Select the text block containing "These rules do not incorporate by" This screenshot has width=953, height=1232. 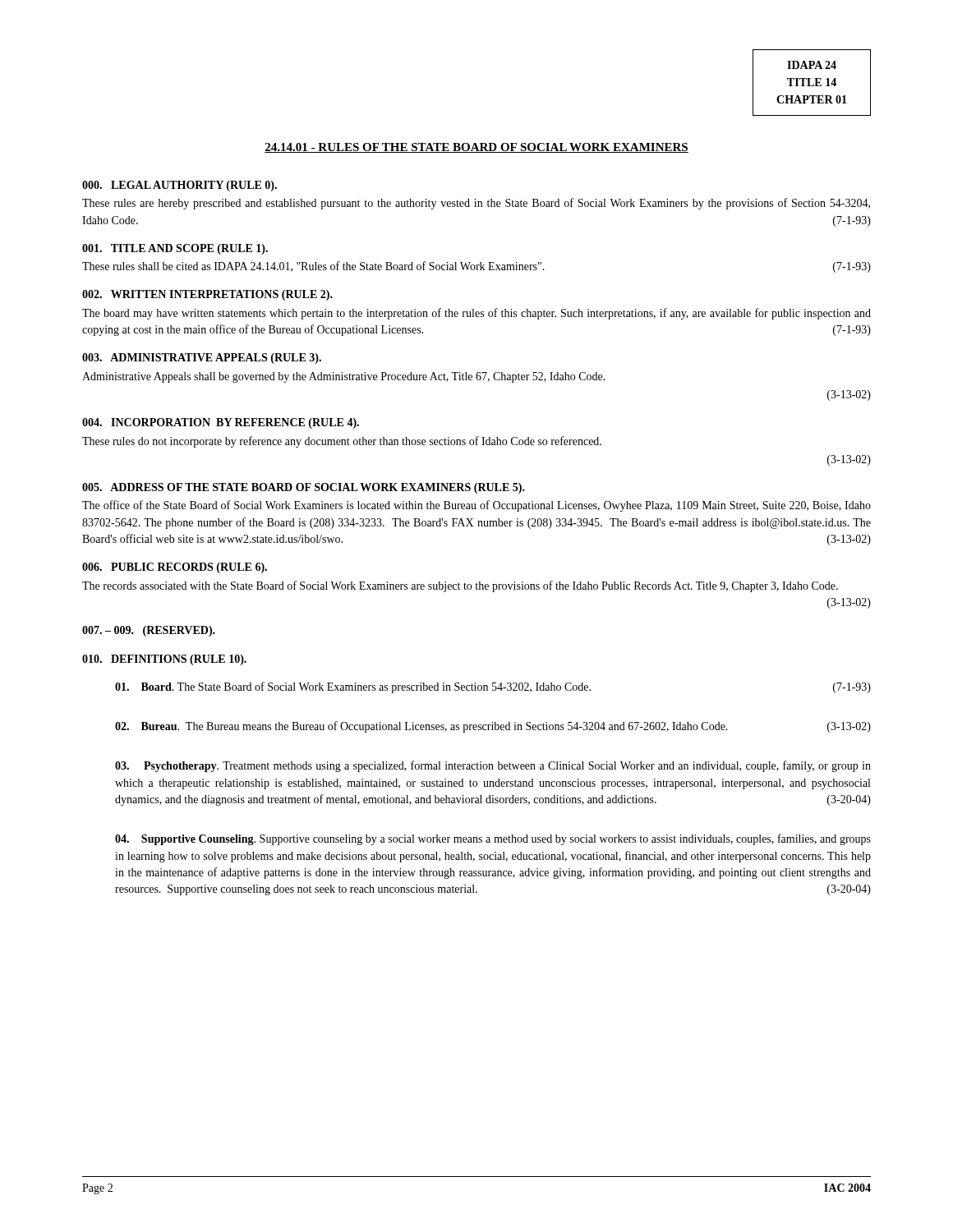[476, 451]
